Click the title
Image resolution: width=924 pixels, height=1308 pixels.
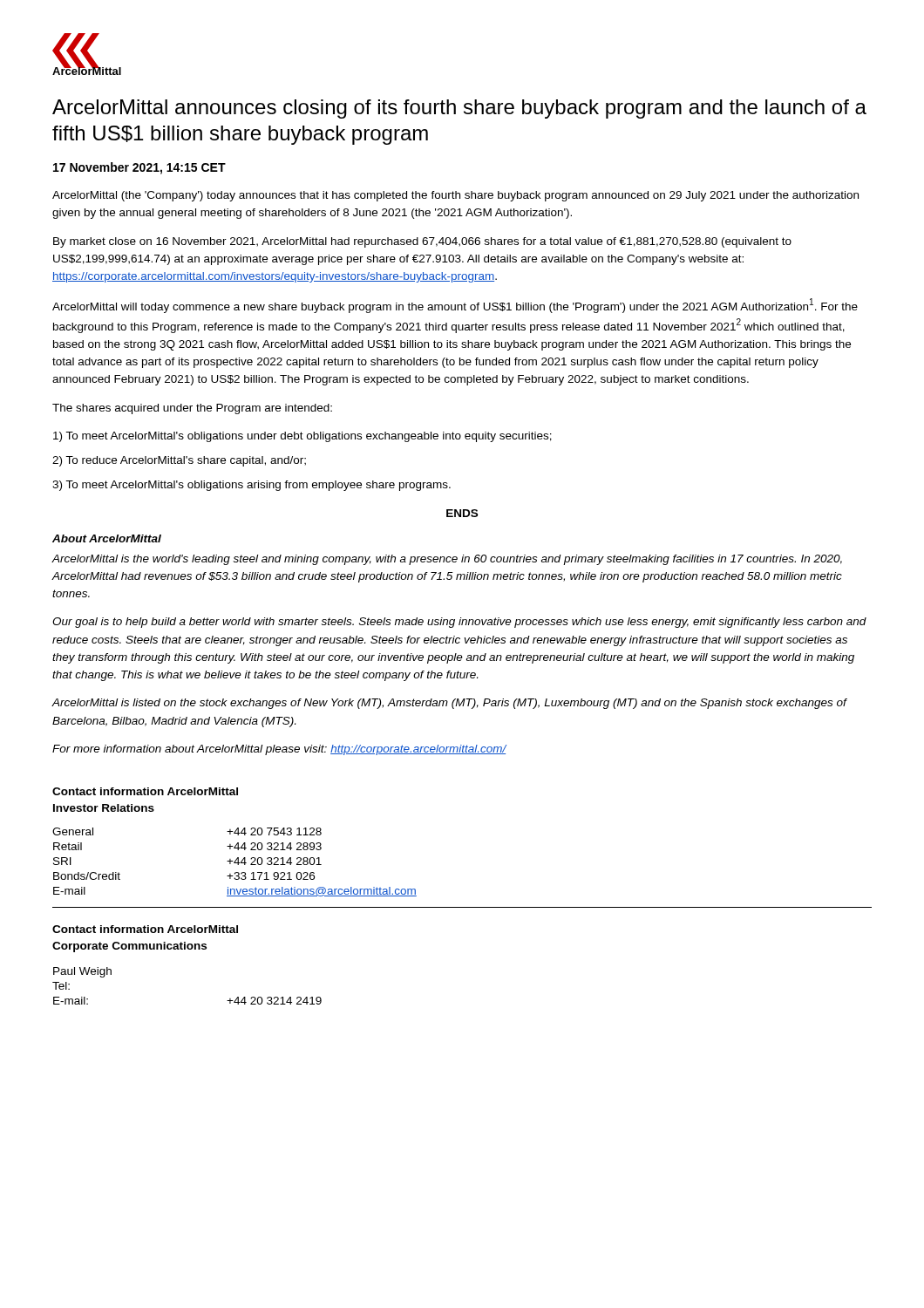click(x=462, y=120)
